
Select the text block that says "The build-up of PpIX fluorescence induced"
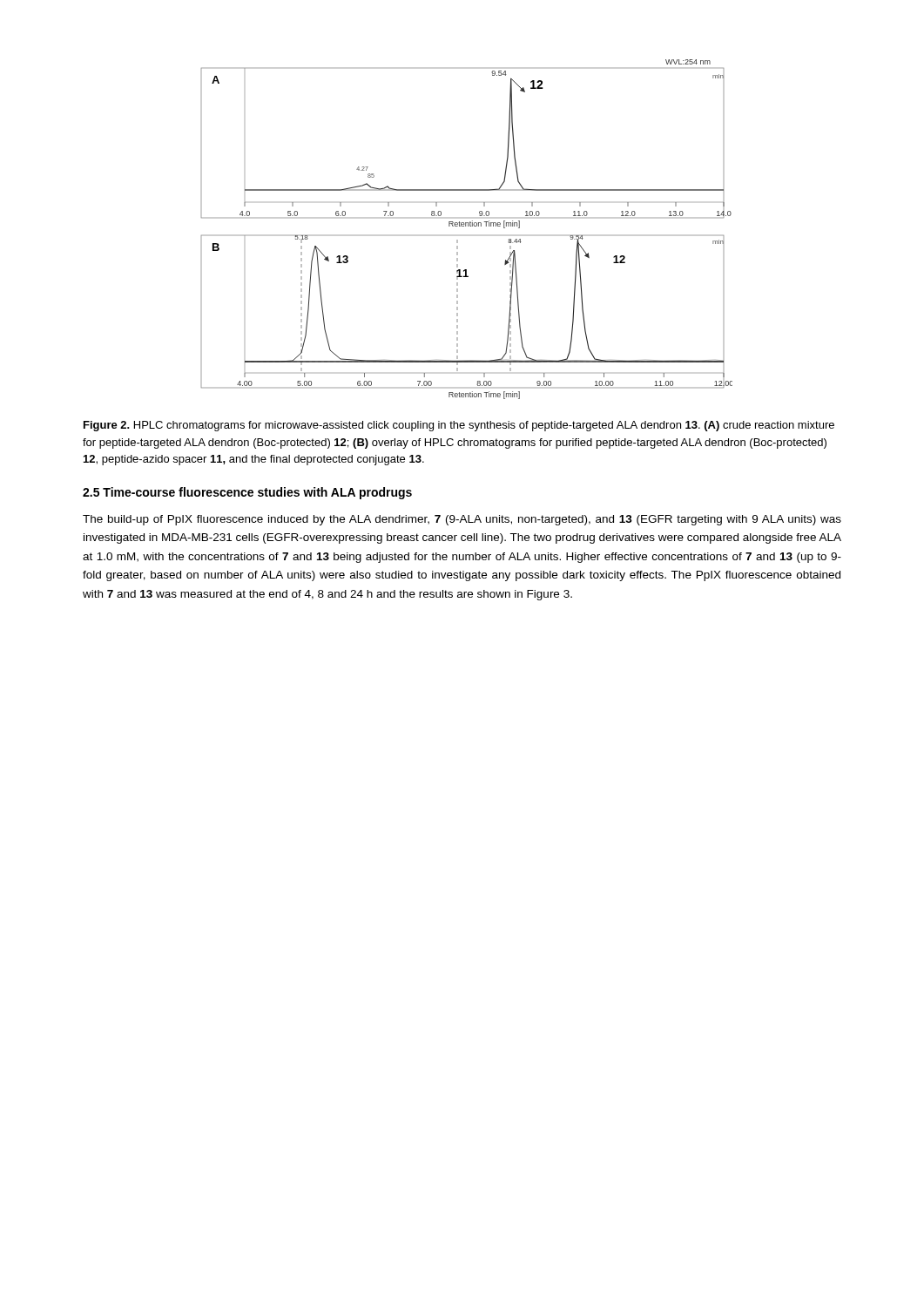462,556
